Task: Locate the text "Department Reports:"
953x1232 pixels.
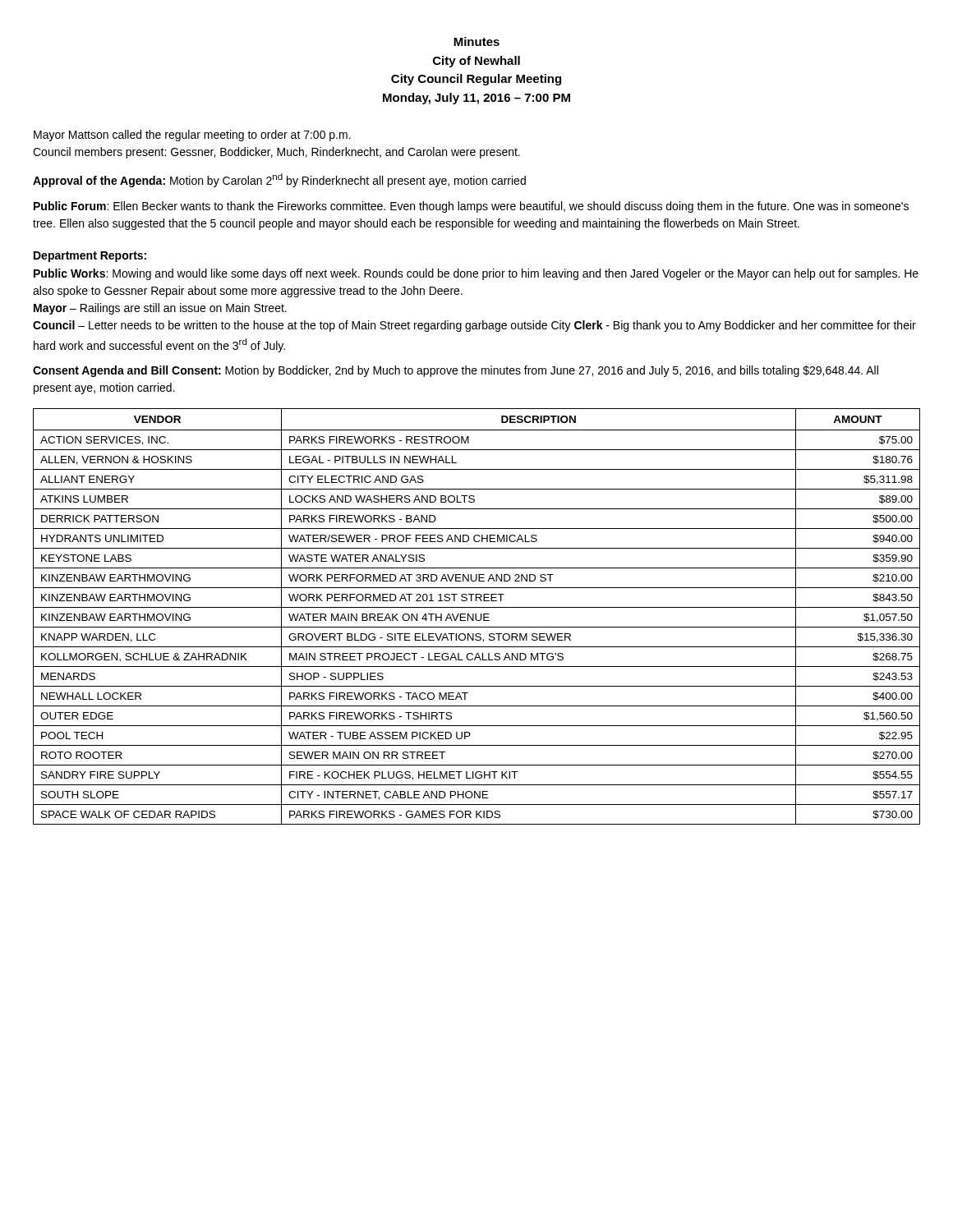Action: click(x=90, y=255)
